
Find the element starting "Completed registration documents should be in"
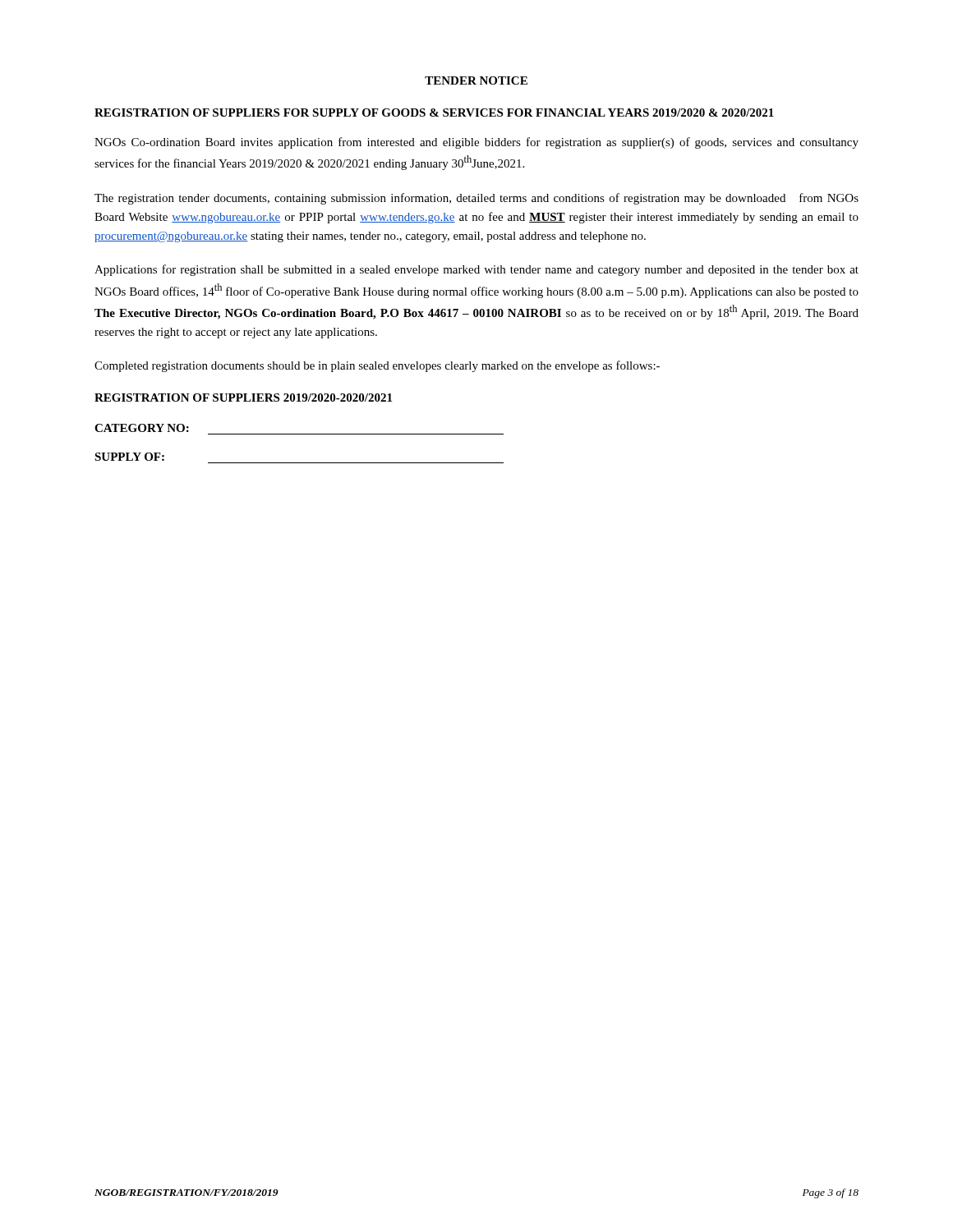click(x=377, y=366)
